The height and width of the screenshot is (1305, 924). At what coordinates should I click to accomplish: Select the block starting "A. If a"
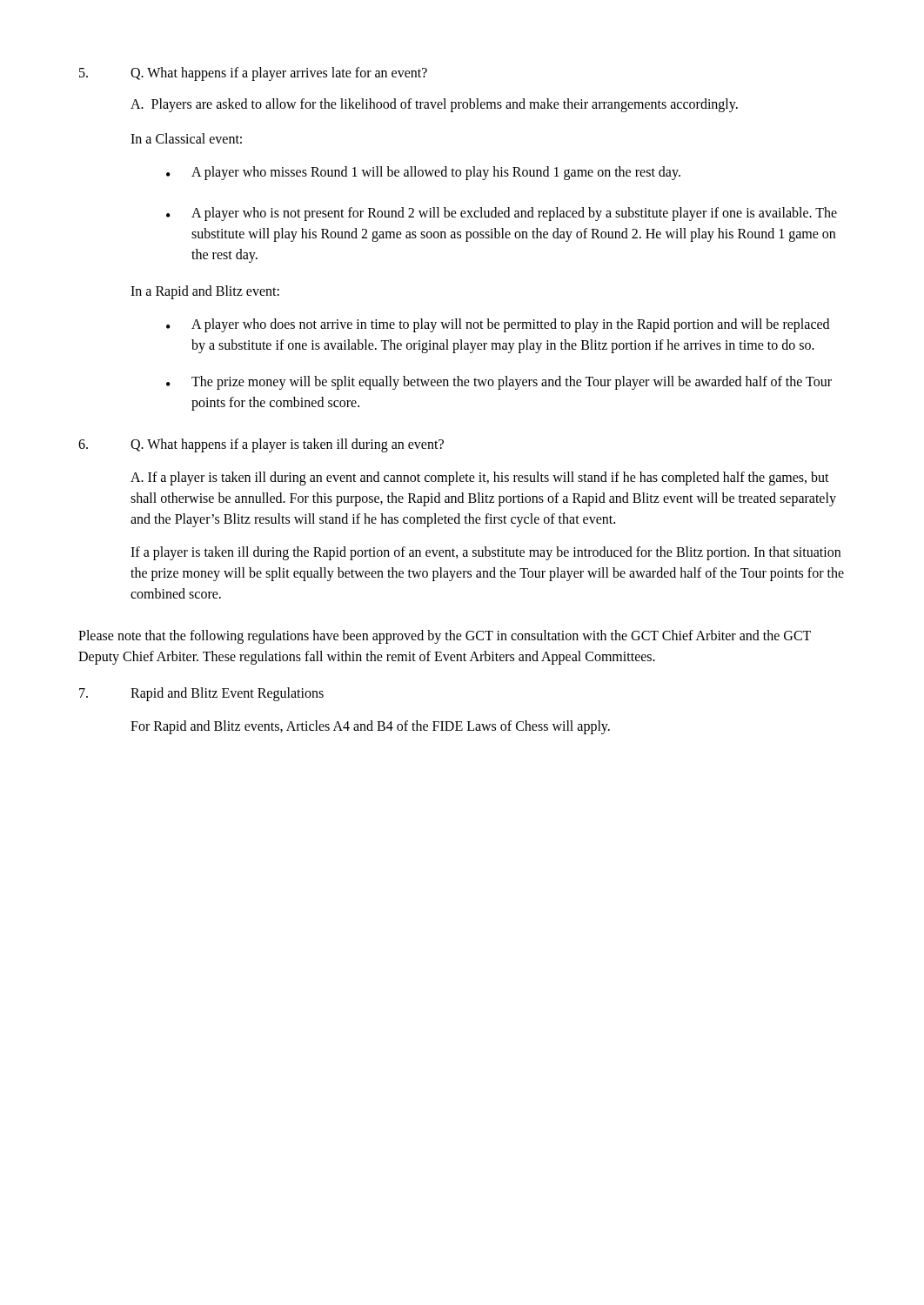click(488, 536)
